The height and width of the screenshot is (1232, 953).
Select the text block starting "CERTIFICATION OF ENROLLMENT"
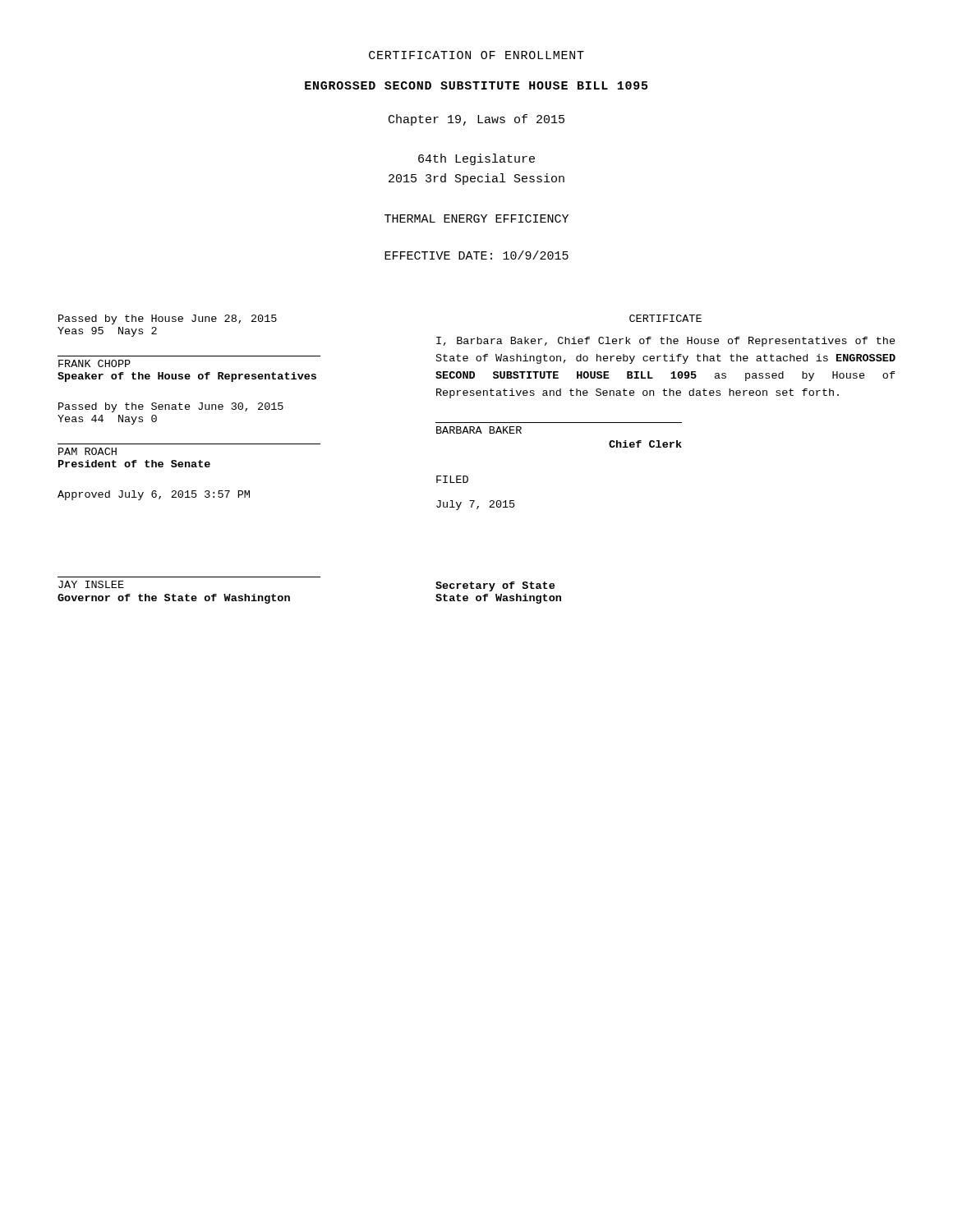point(476,56)
